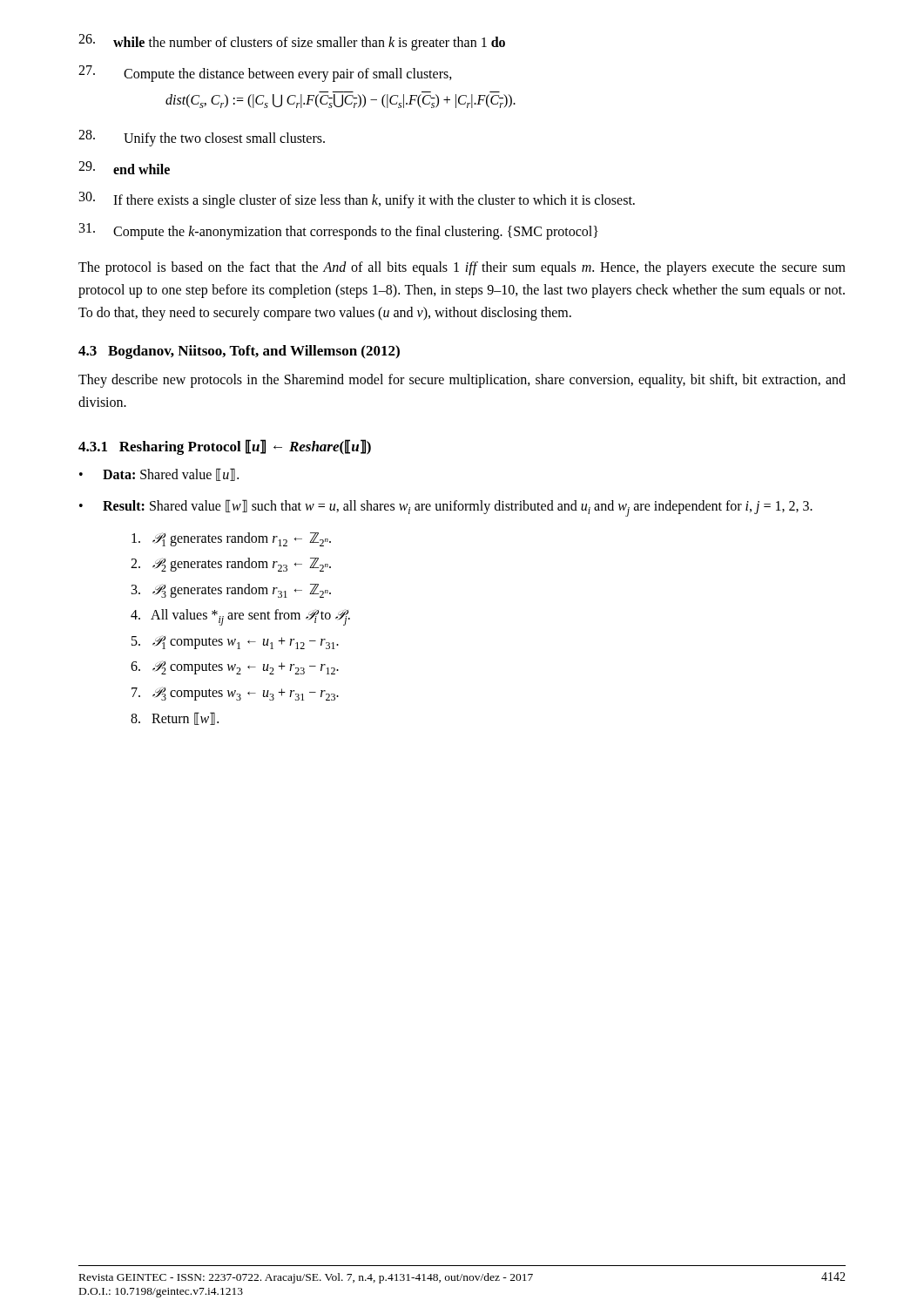
Task: Select the list item containing "28. Unify the two"
Action: click(202, 138)
